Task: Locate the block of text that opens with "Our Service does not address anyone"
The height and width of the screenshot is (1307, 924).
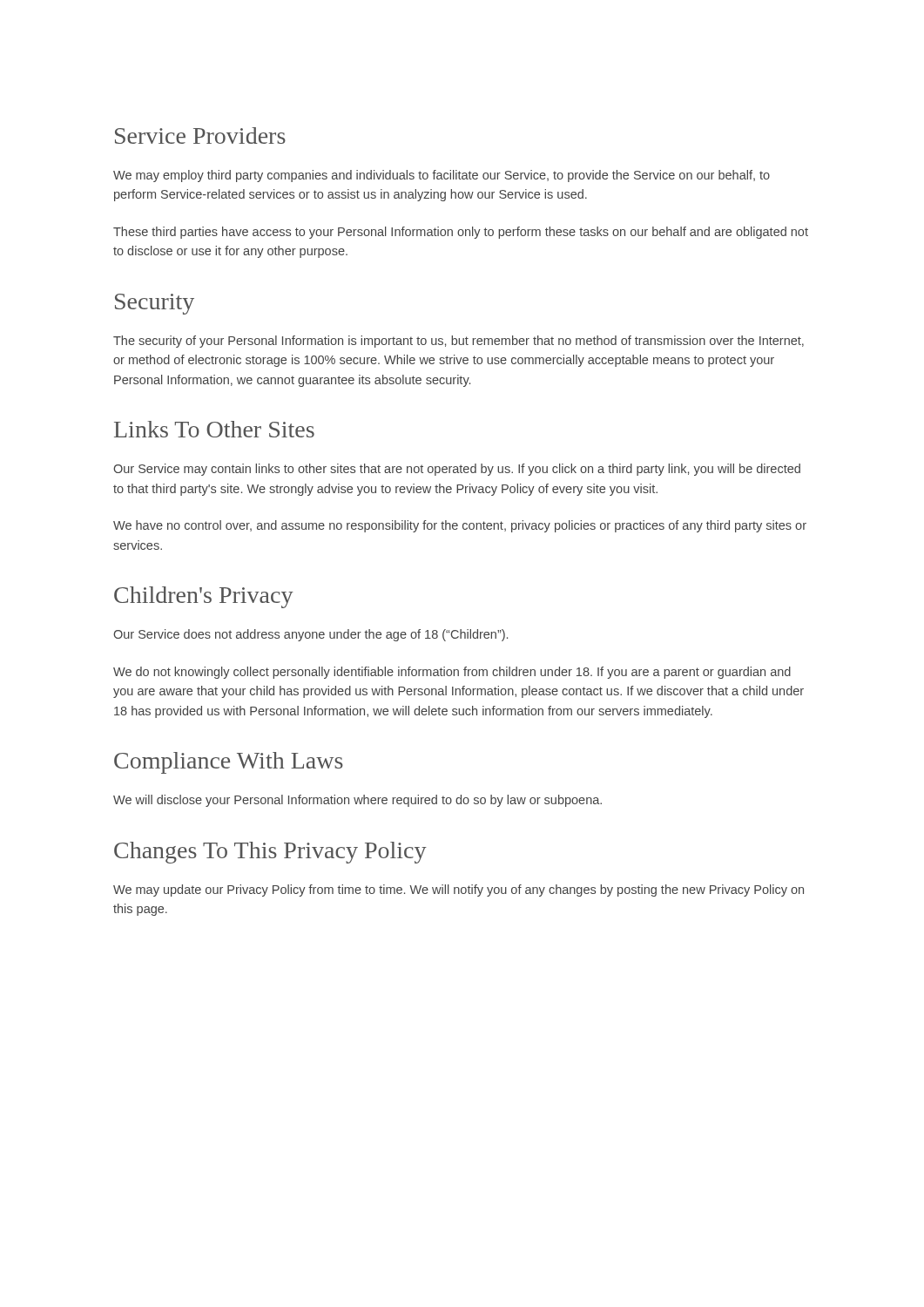Action: tap(462, 635)
